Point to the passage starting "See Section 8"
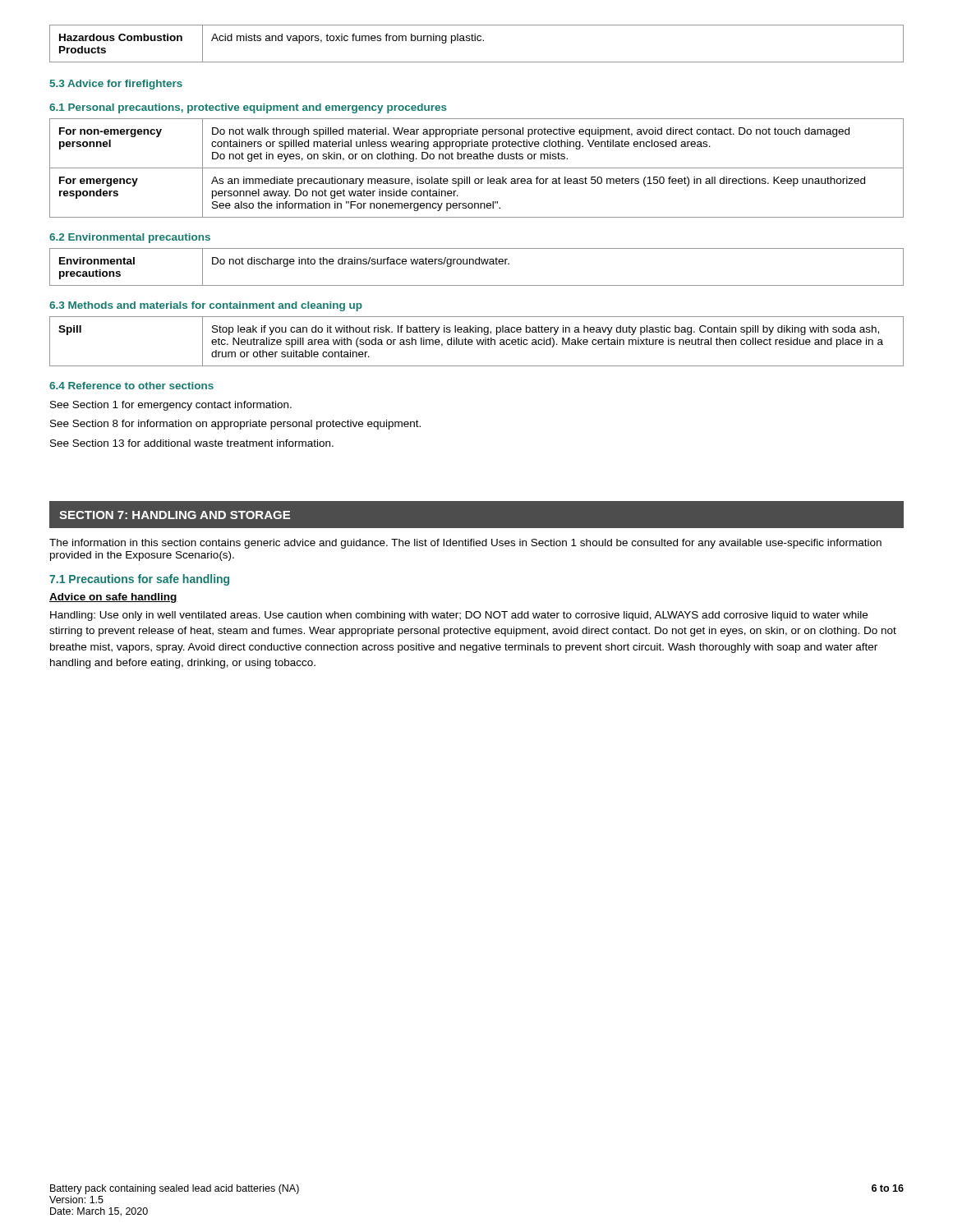 [235, 424]
